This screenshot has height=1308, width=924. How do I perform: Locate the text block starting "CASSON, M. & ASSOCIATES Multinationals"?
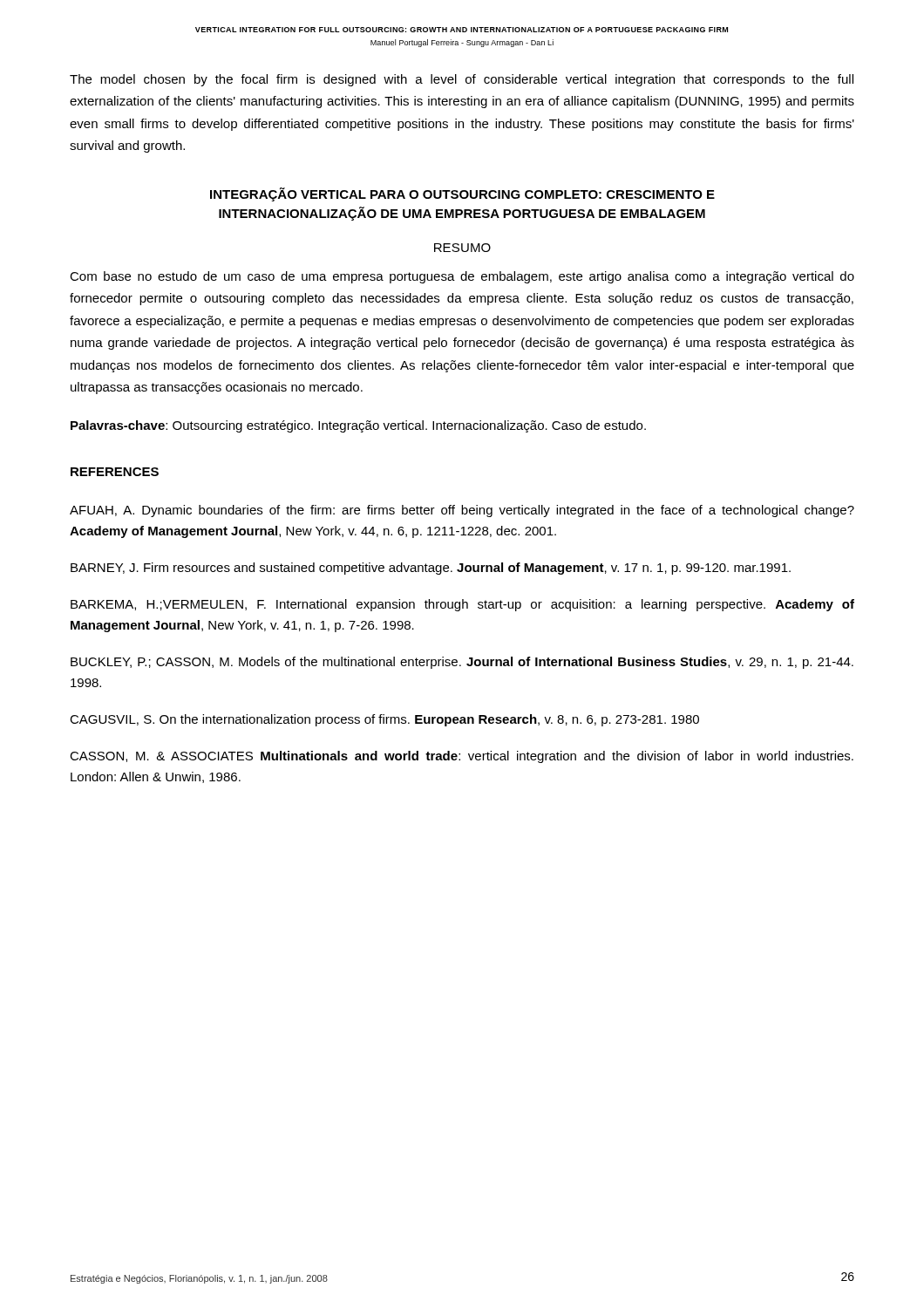click(x=462, y=766)
